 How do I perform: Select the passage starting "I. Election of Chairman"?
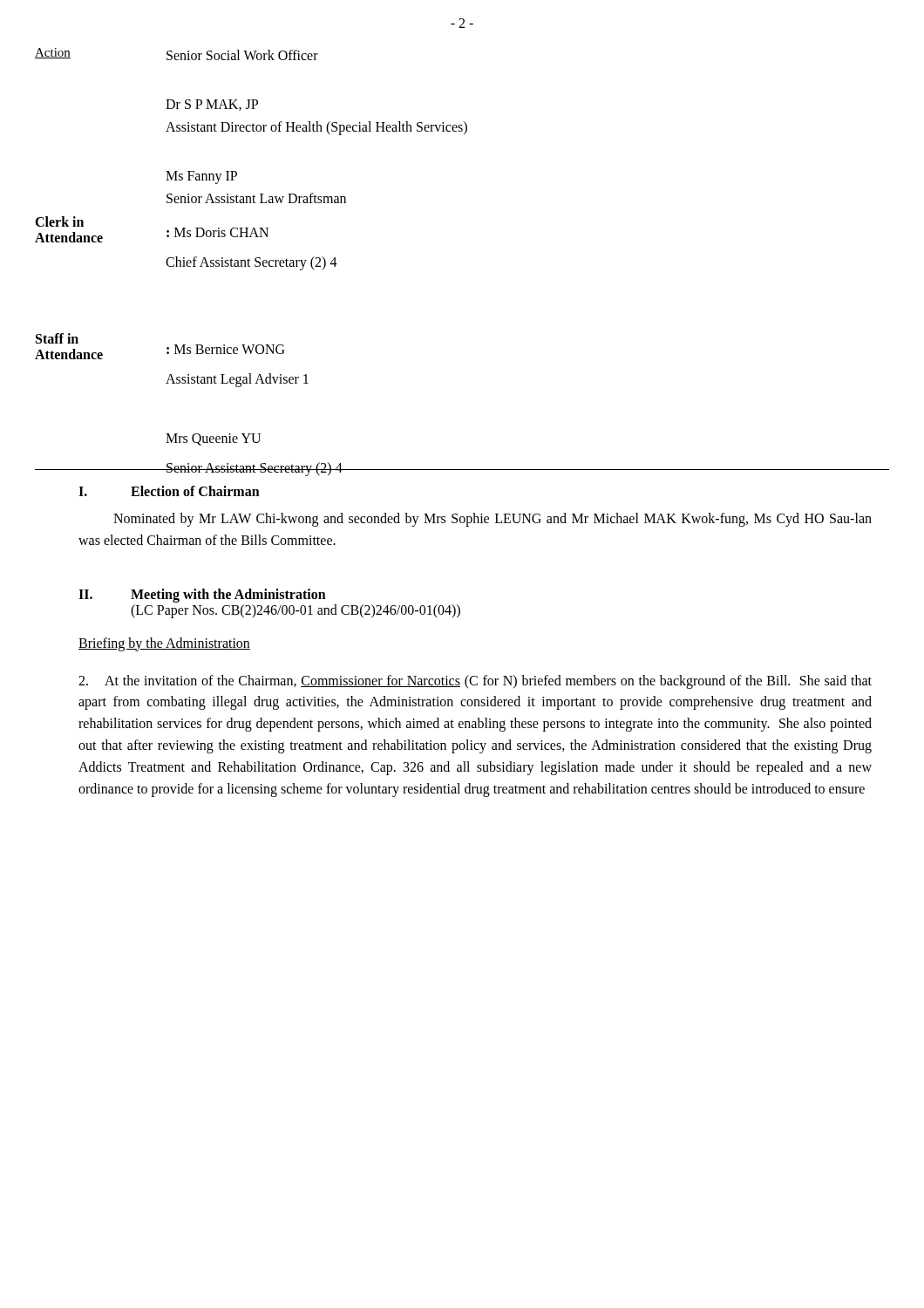pos(169,491)
